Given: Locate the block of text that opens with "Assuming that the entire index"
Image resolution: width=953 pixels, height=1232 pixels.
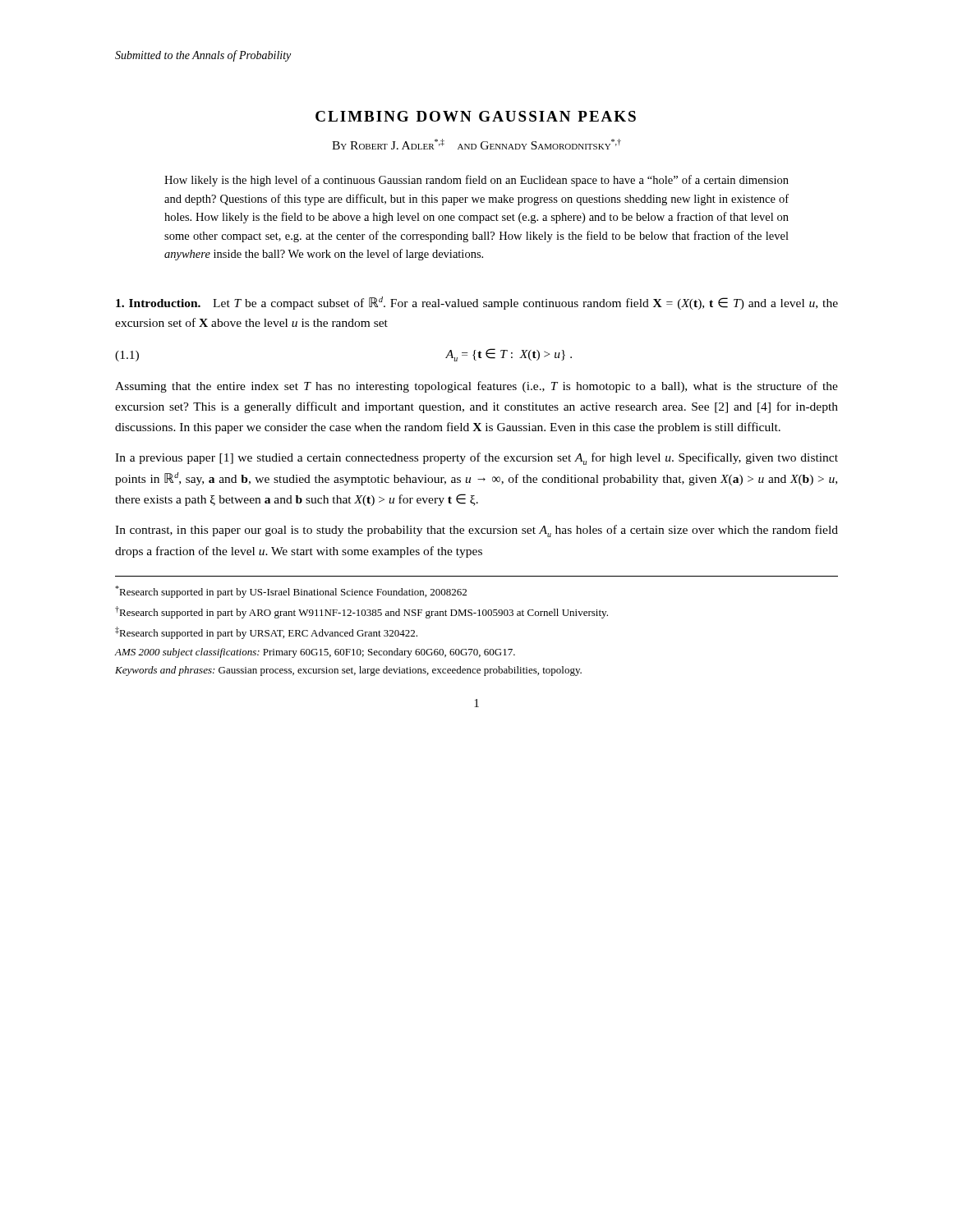Looking at the screenshot, I should pos(476,406).
